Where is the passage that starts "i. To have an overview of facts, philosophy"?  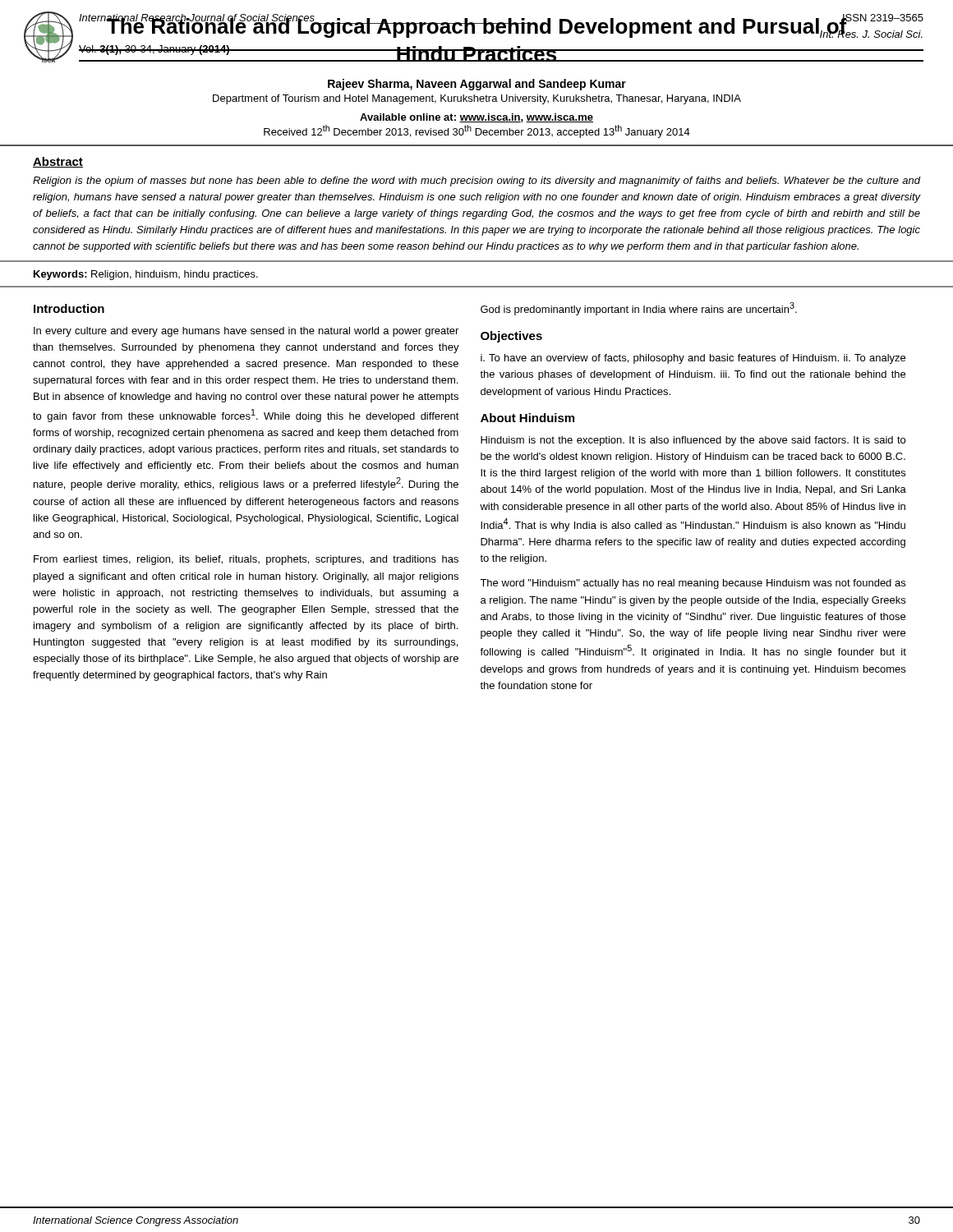pyautogui.click(x=693, y=375)
